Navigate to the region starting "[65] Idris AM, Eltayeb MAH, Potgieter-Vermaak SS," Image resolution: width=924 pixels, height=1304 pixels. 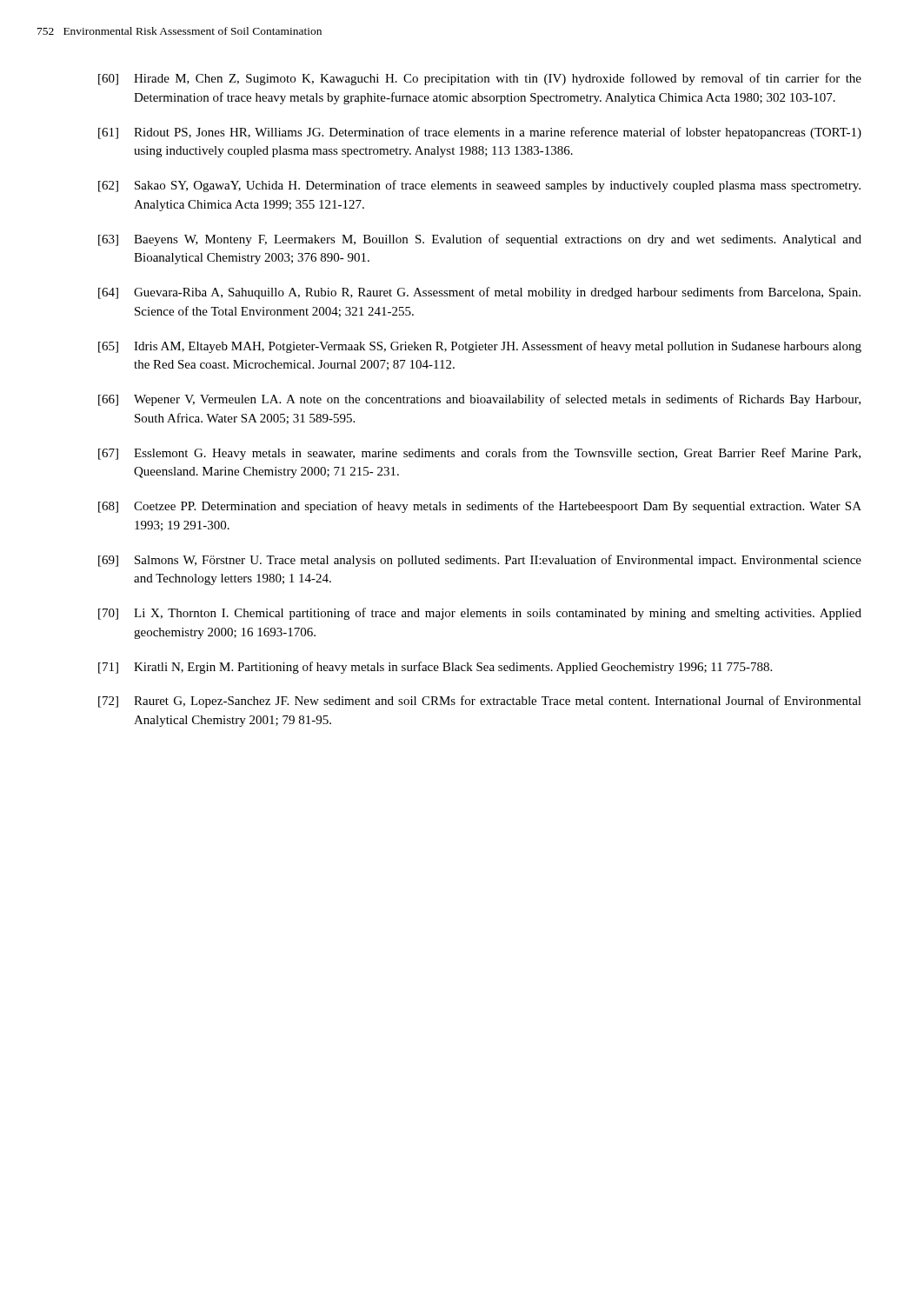click(479, 356)
